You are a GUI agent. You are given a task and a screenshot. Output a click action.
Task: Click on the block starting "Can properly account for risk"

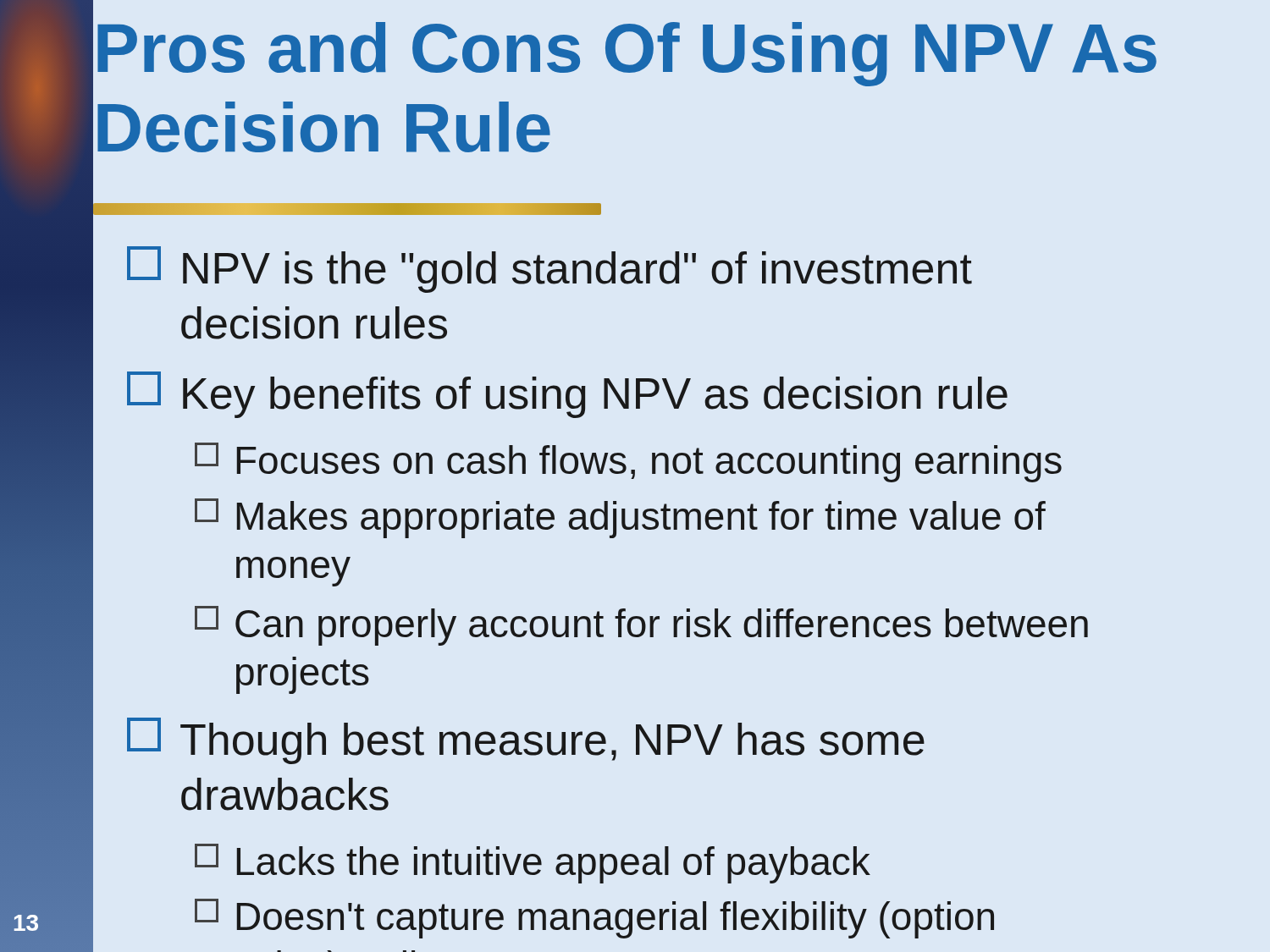point(642,648)
